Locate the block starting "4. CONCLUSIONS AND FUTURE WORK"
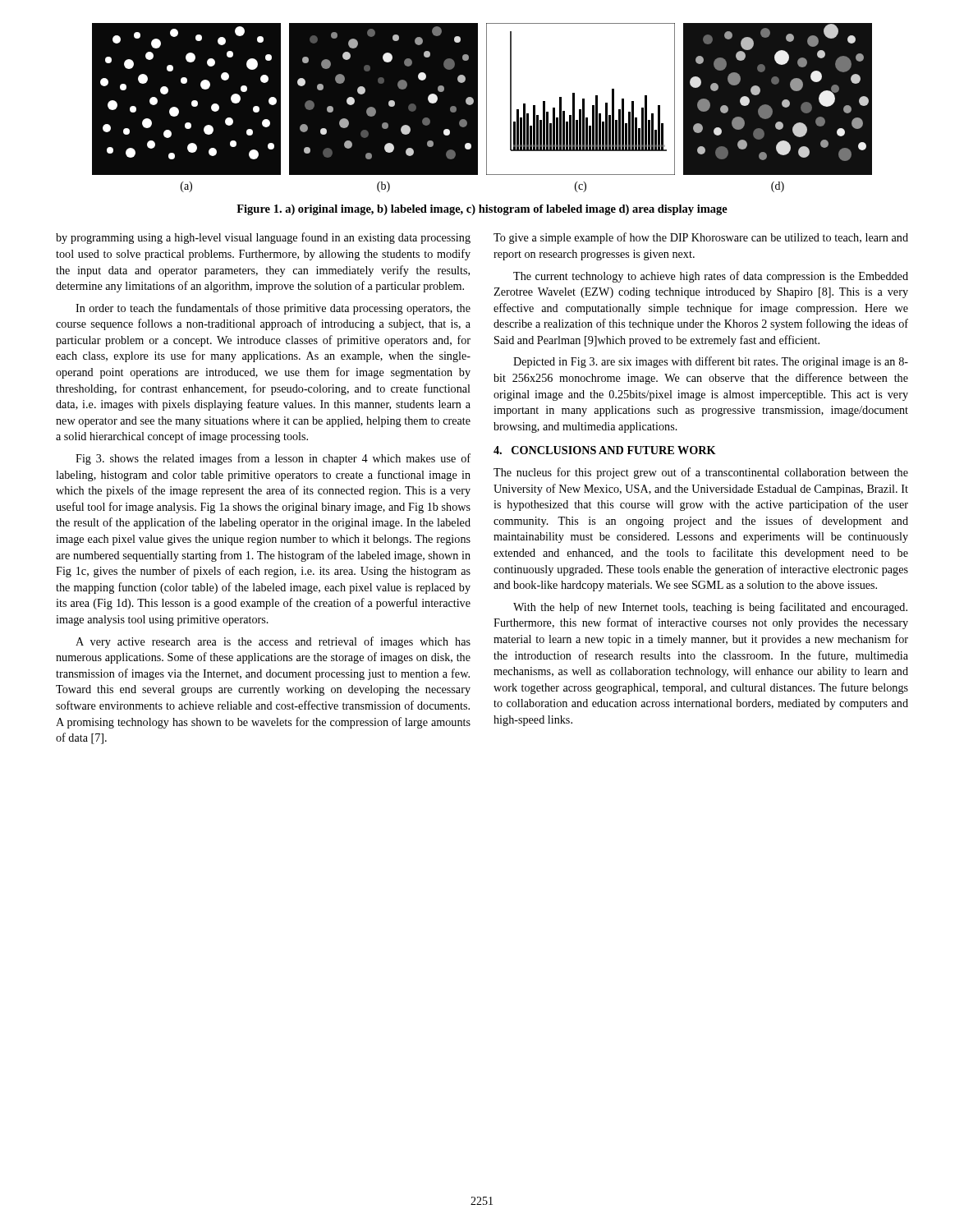Screen dimensions: 1232x964 pos(605,450)
